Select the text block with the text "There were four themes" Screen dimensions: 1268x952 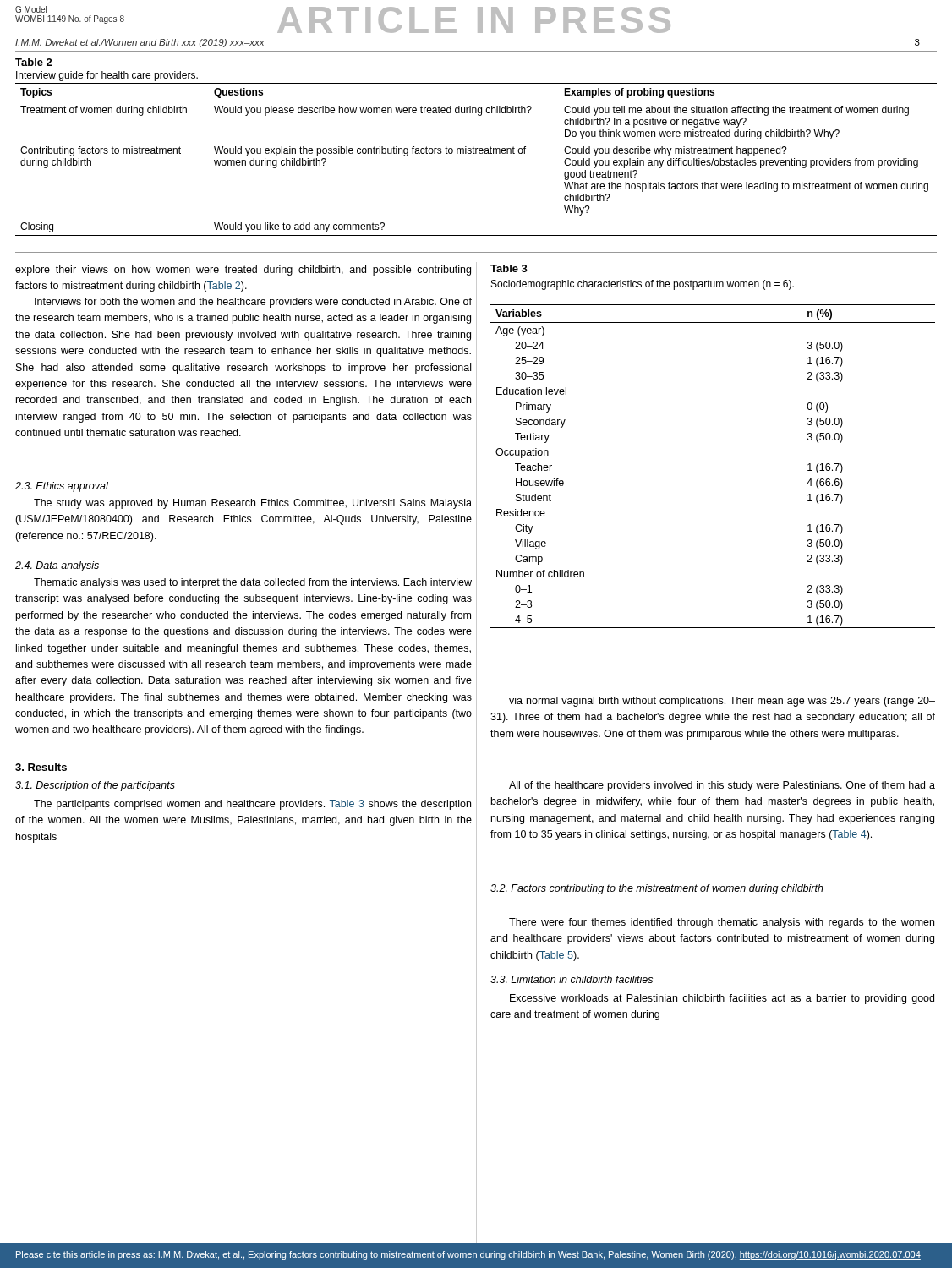pos(713,939)
